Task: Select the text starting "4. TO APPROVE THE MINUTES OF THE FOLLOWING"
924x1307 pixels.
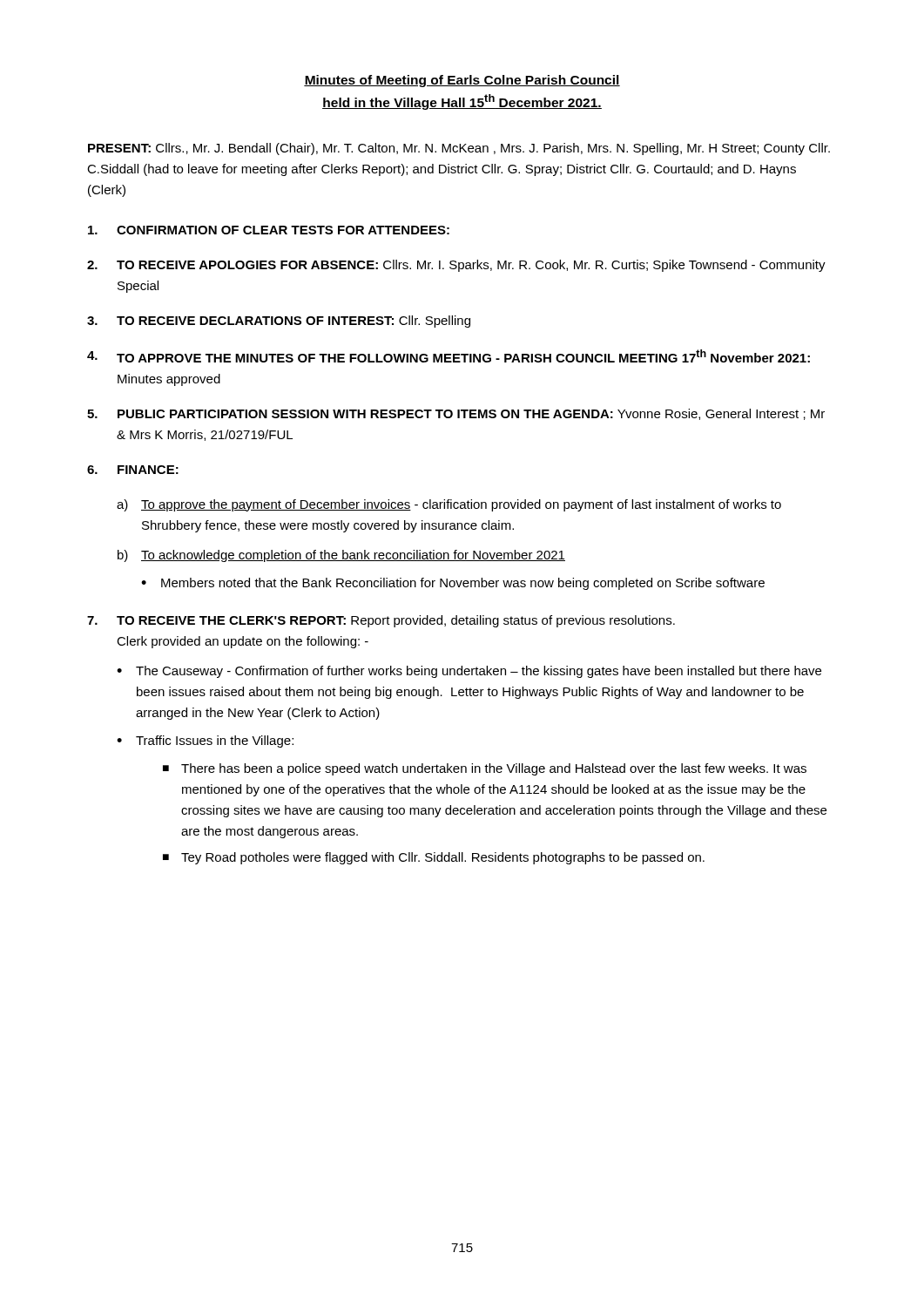Action: tap(462, 367)
